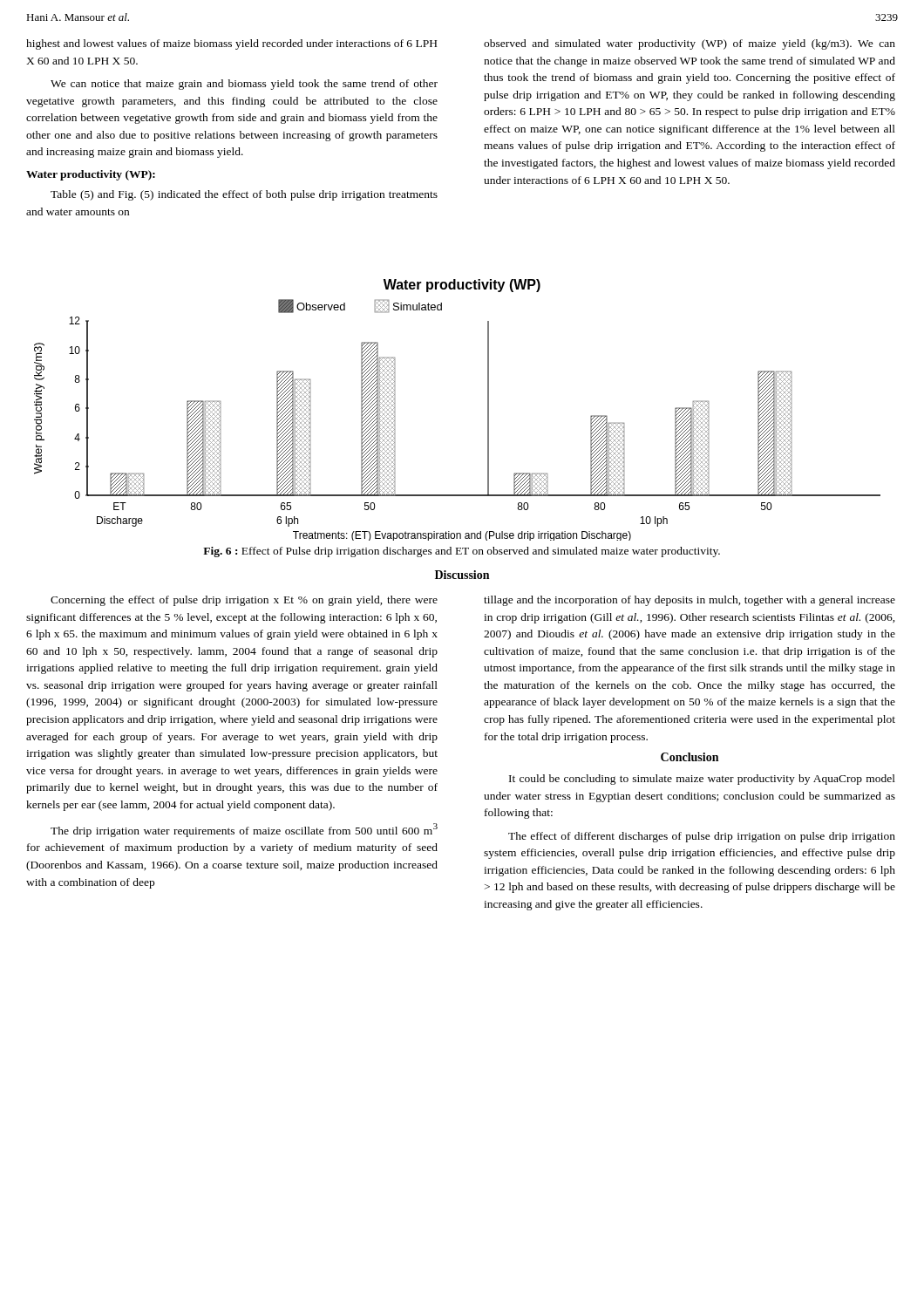The height and width of the screenshot is (1308, 924).
Task: Locate the text starting "We can notice that"
Action: [232, 118]
